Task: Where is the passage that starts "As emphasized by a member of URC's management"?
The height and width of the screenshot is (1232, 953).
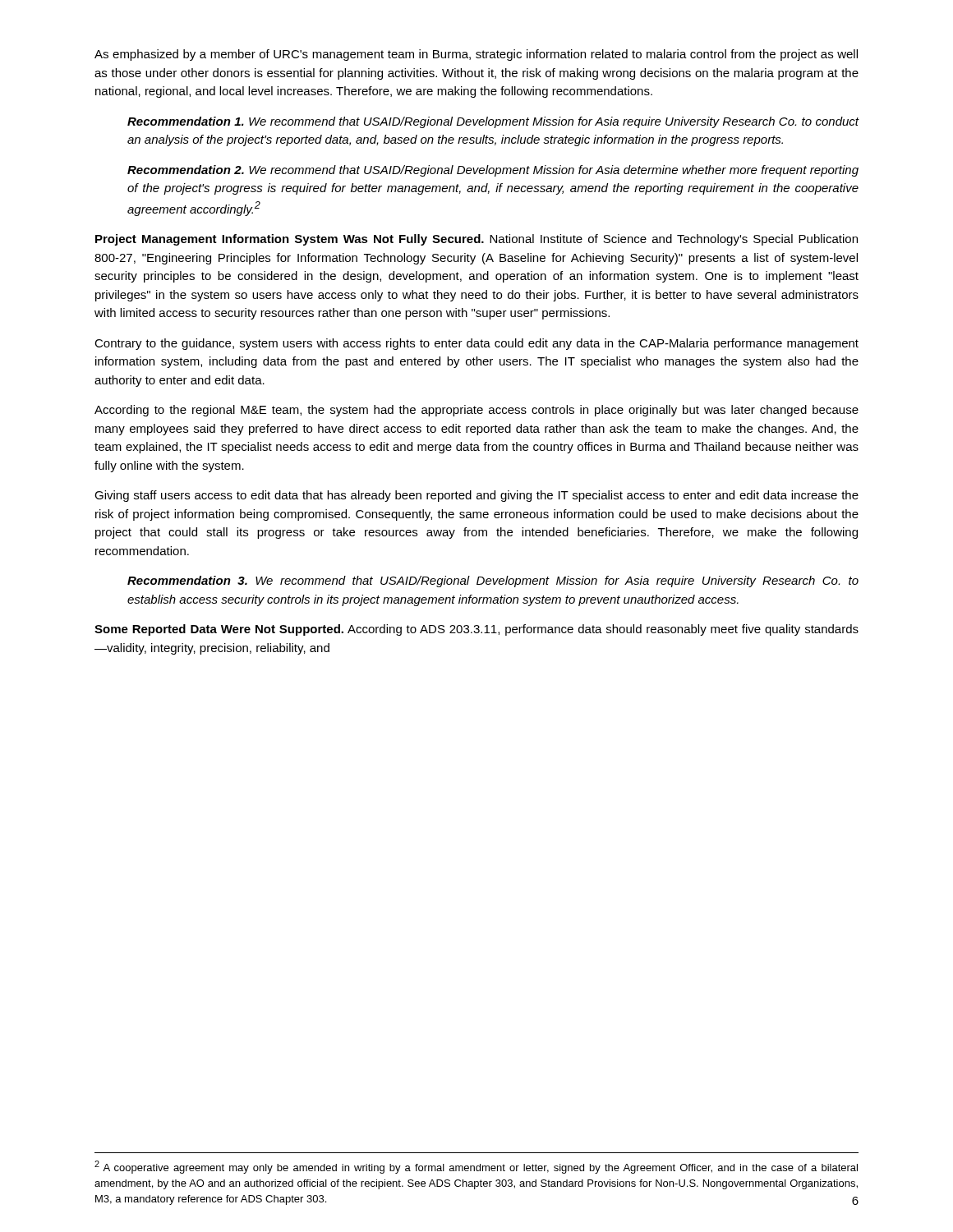Action: tap(476, 73)
